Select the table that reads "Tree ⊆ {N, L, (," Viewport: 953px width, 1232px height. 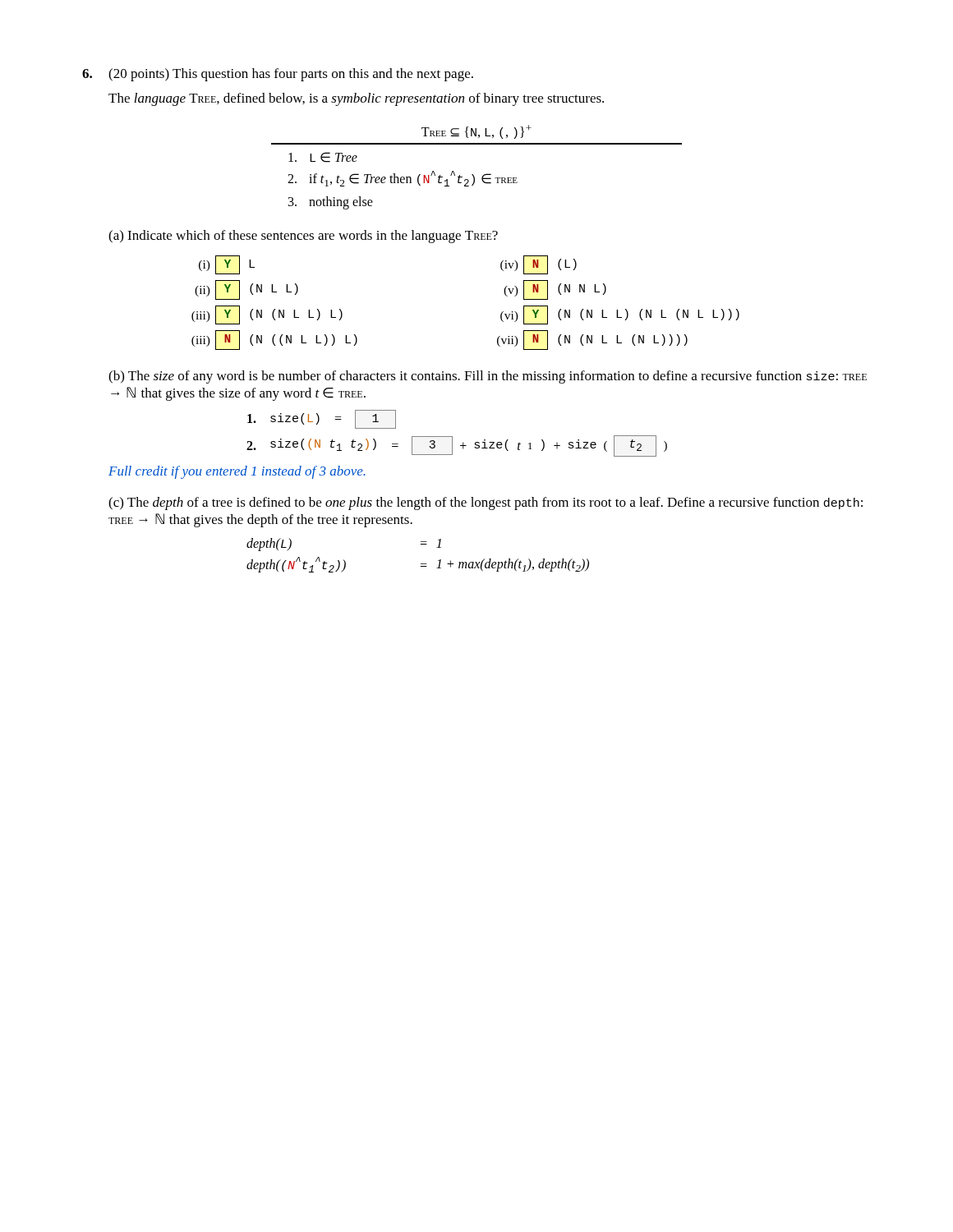[x=476, y=165]
